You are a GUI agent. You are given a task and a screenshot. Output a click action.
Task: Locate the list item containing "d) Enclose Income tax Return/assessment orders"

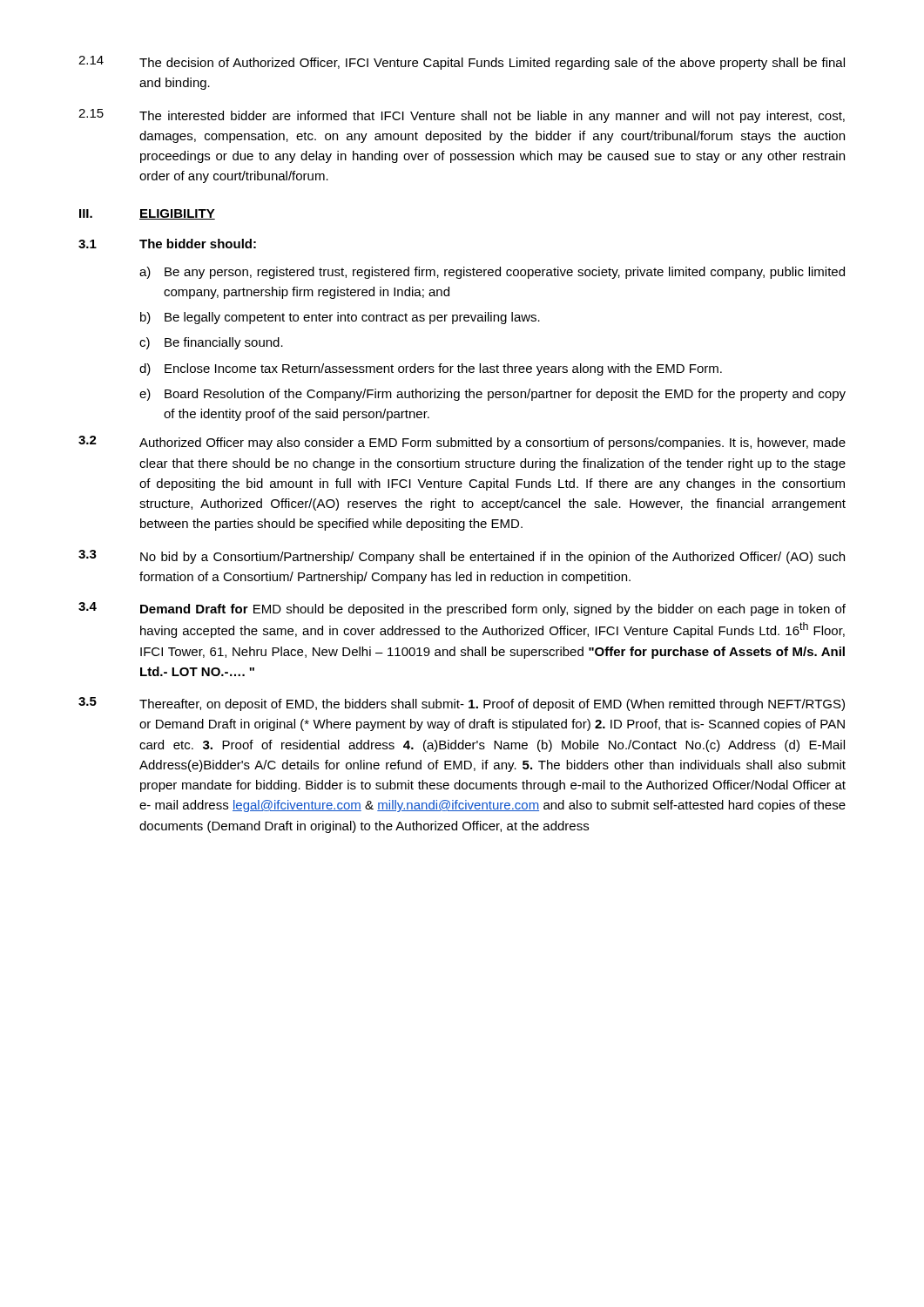click(x=492, y=368)
